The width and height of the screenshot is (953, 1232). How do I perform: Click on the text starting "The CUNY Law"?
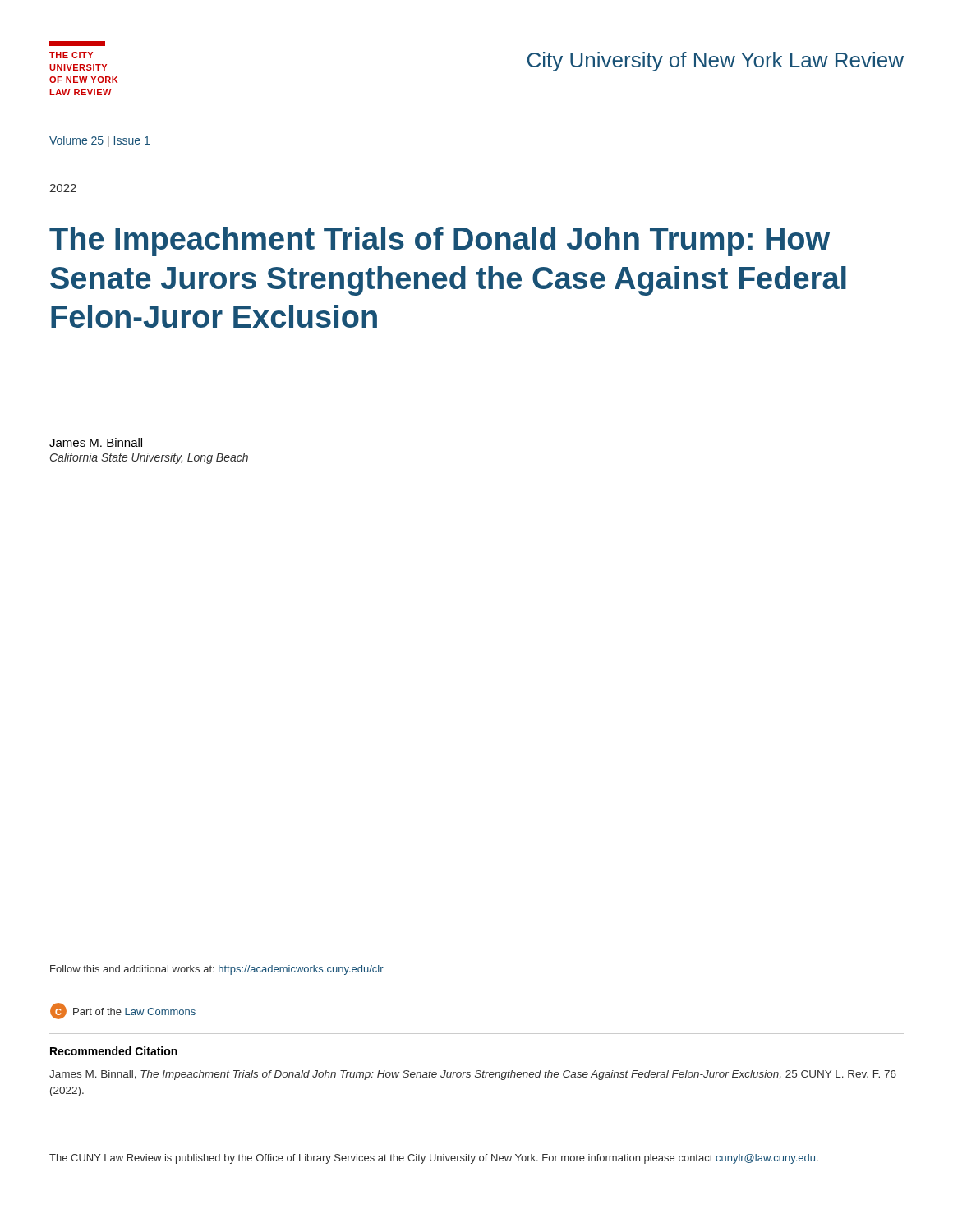434,1158
